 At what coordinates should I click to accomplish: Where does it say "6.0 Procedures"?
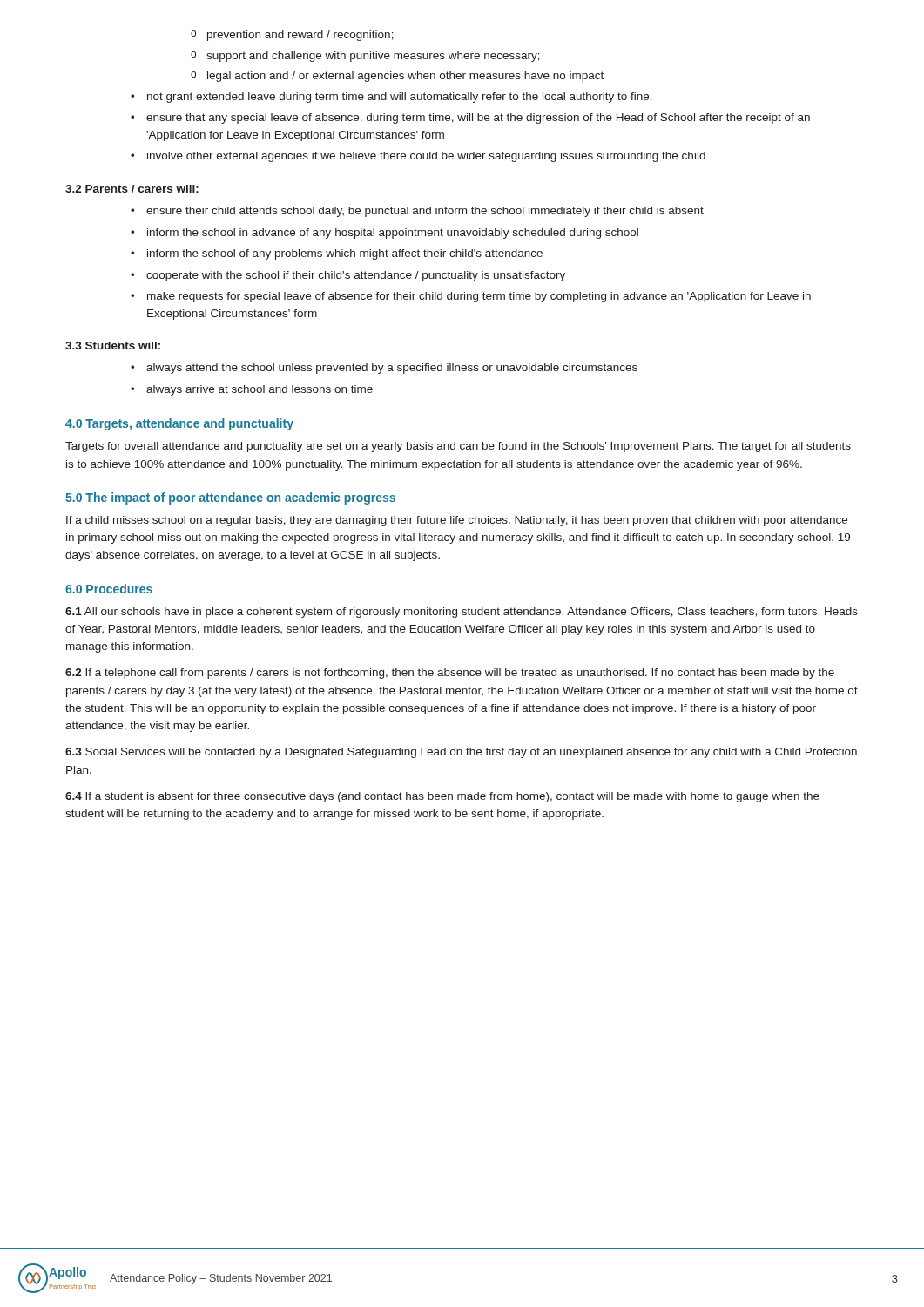click(x=109, y=589)
